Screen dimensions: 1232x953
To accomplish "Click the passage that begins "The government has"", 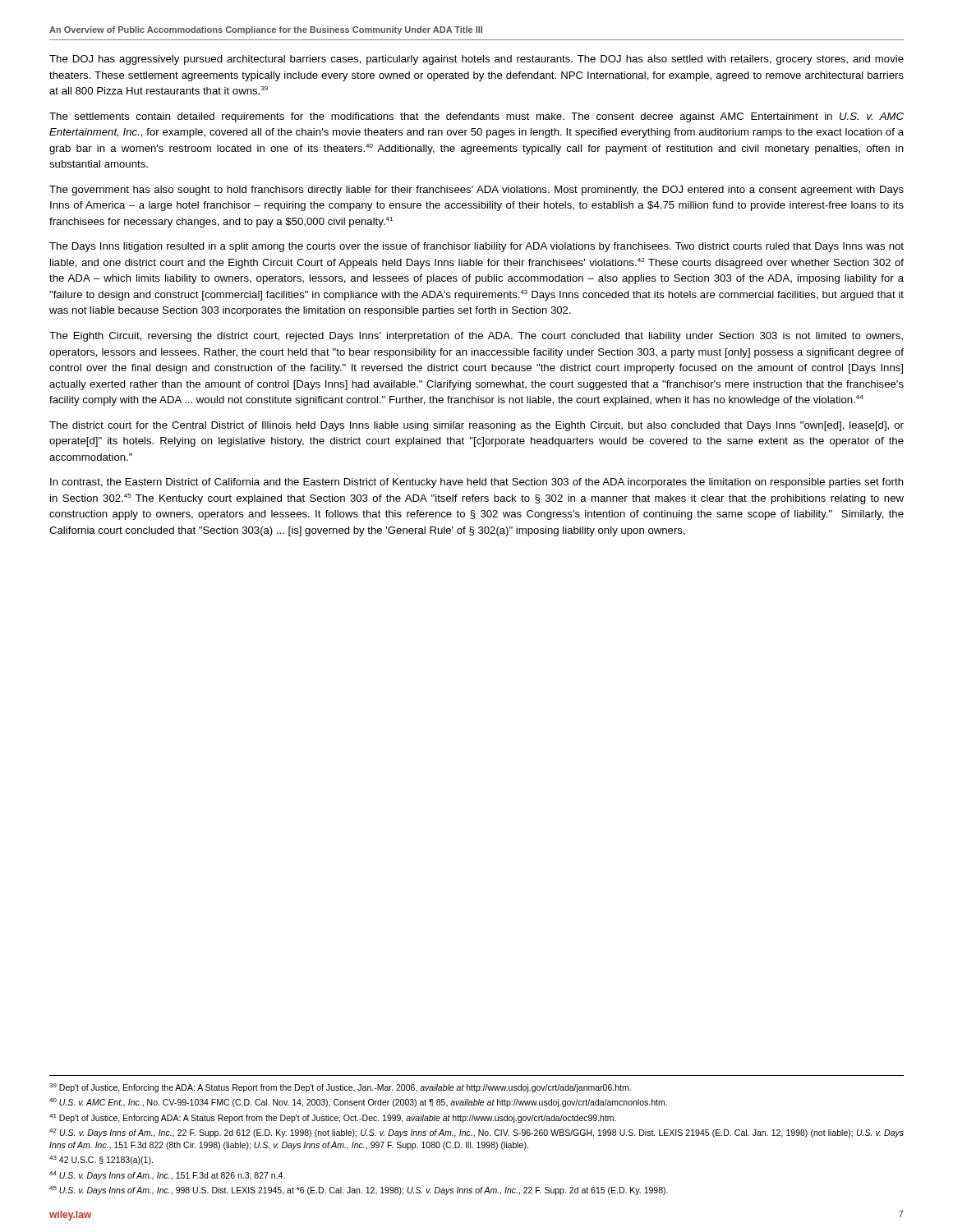I will pyautogui.click(x=476, y=205).
